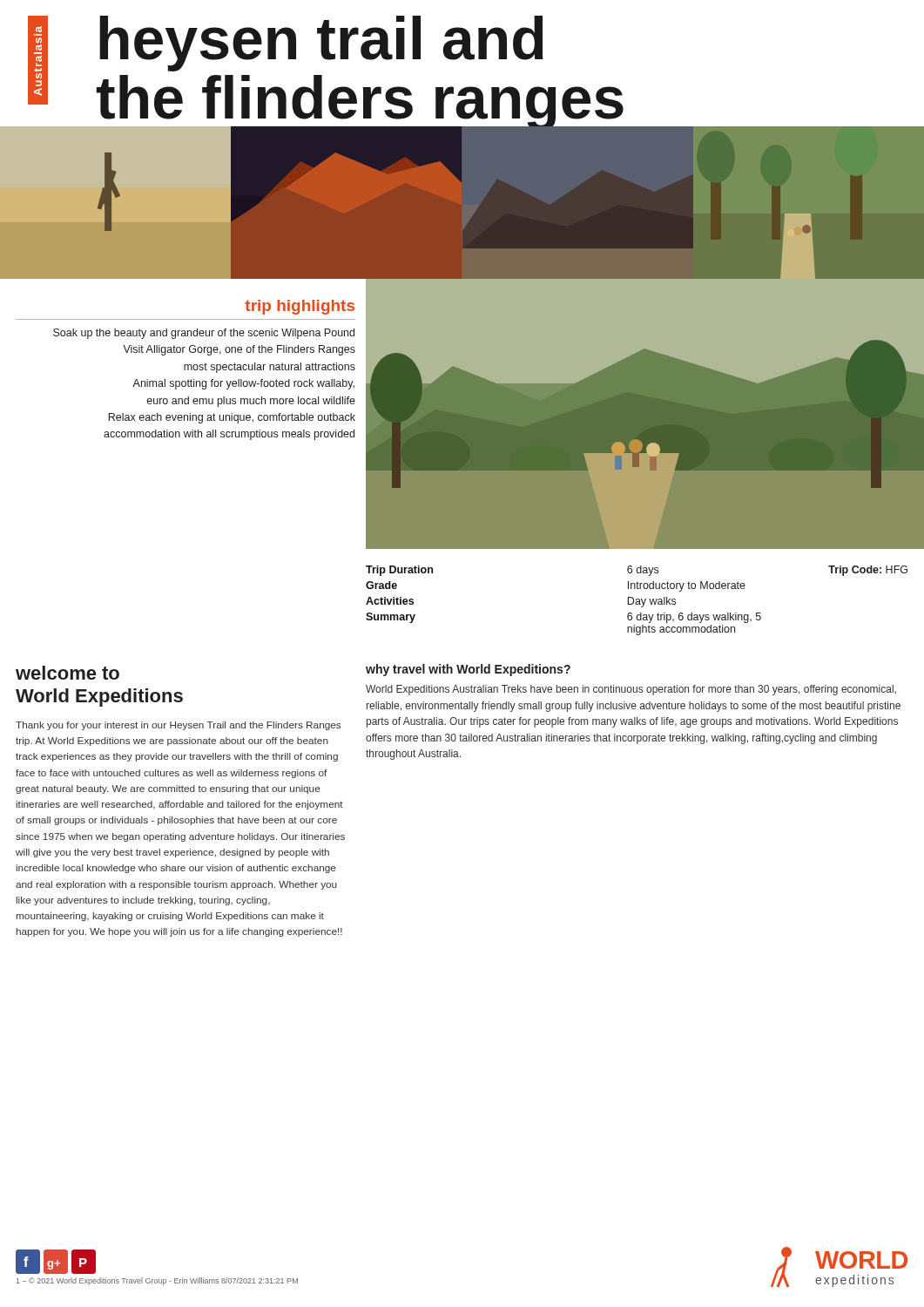This screenshot has width=924, height=1307.
Task: Click on the section header that reads "trip highlights Soak up the beauty and"
Action: 185,370
